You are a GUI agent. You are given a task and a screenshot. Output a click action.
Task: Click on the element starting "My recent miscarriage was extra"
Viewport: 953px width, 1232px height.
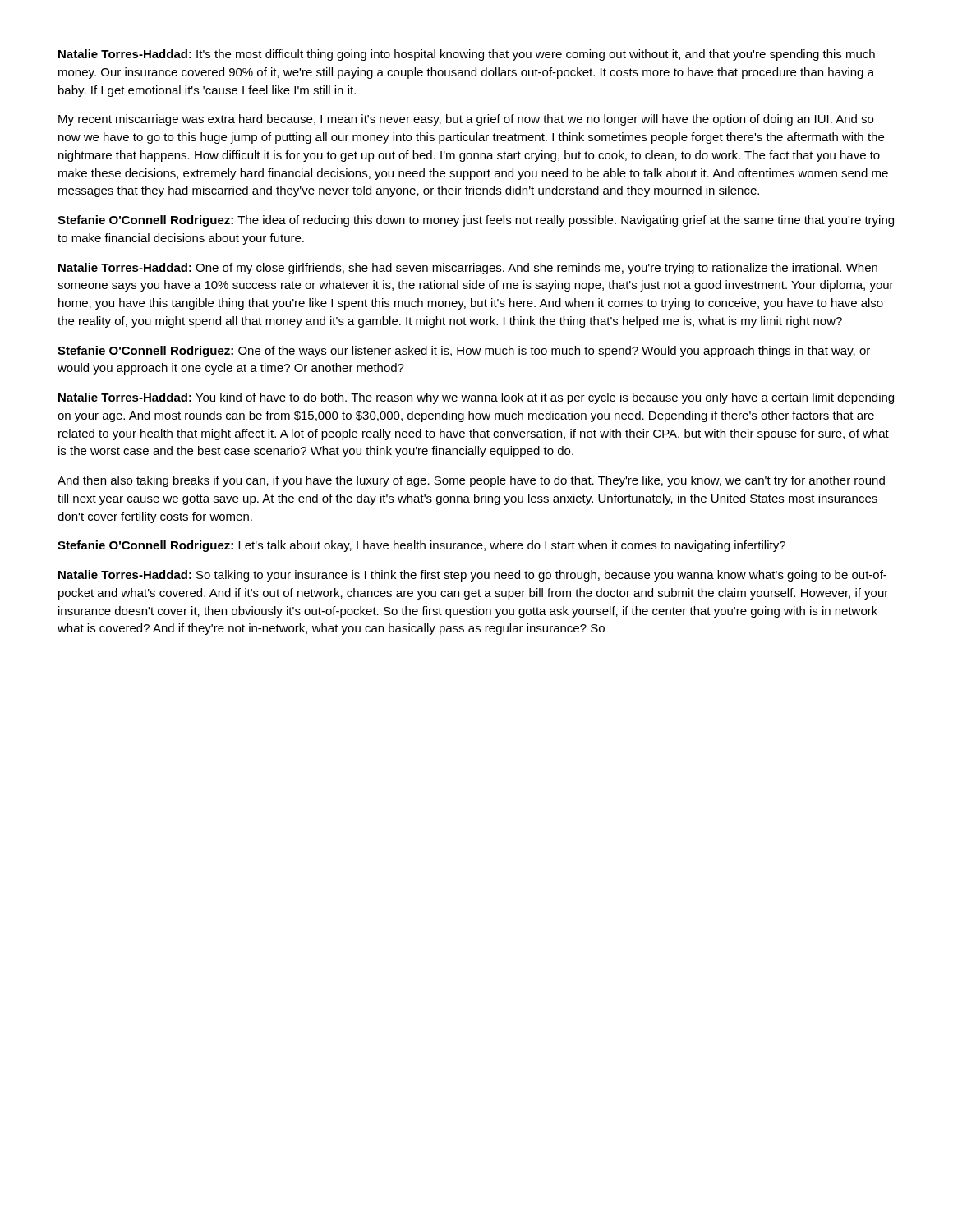pos(473,155)
